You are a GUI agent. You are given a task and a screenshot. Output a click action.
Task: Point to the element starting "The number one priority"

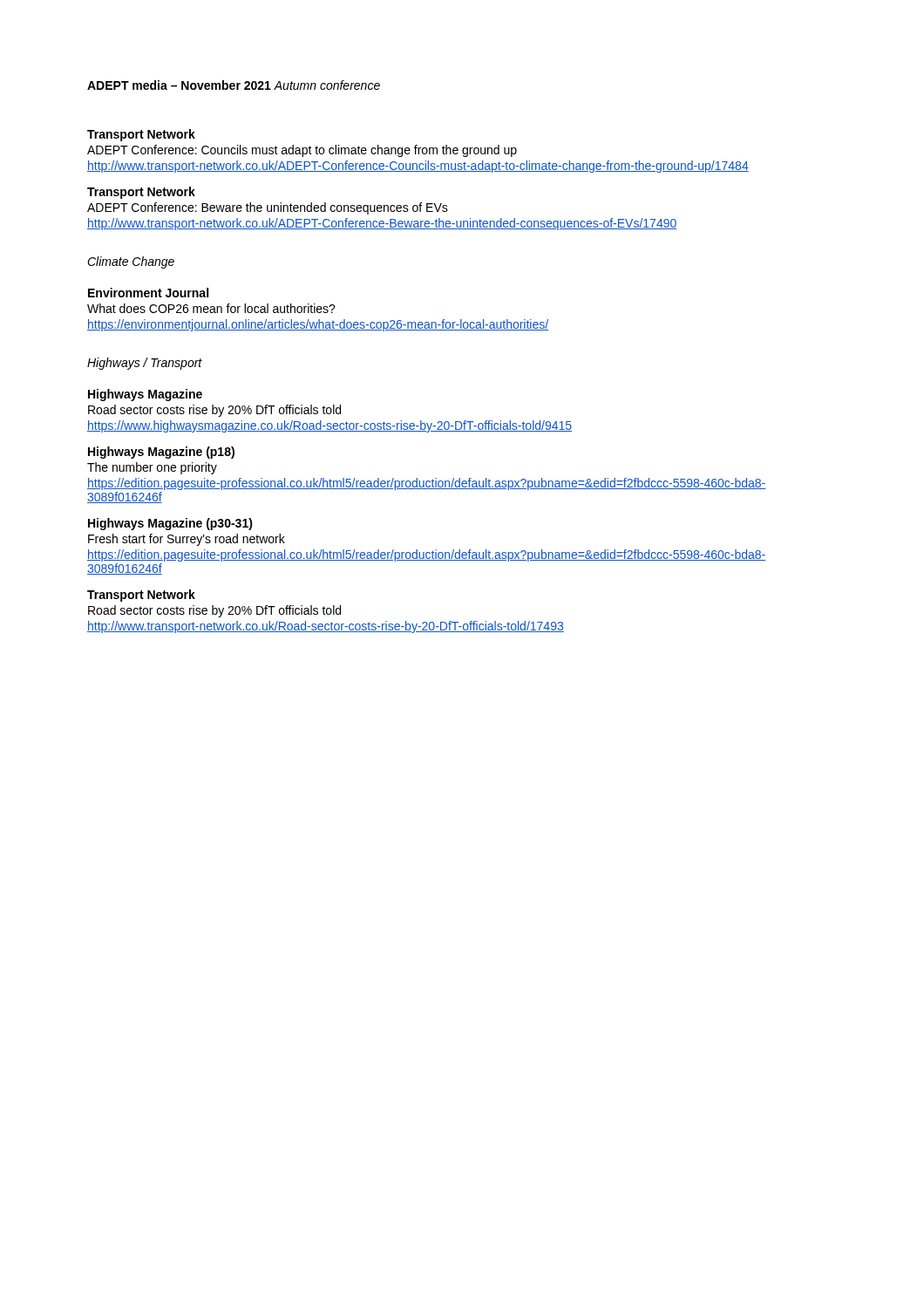(x=152, y=467)
